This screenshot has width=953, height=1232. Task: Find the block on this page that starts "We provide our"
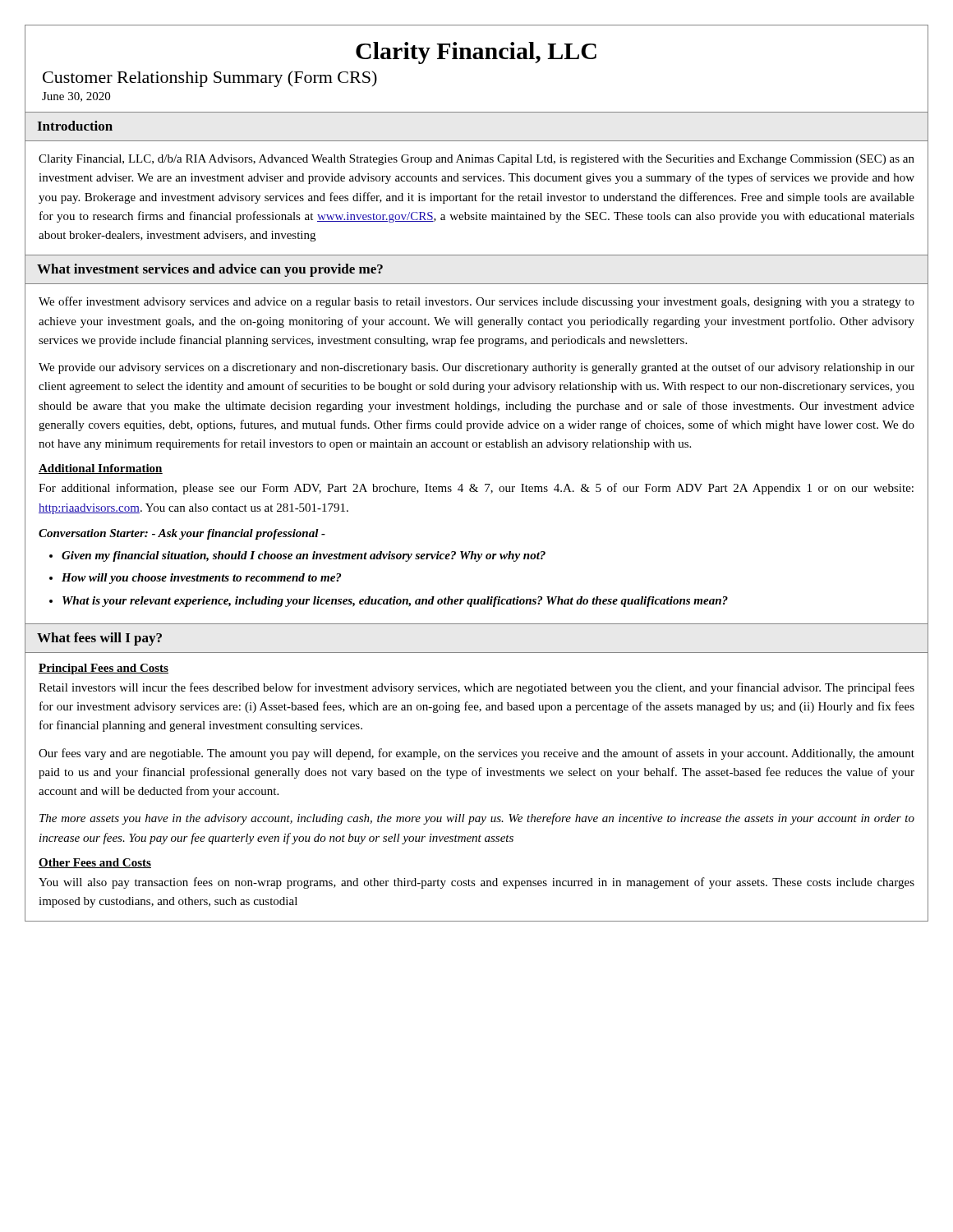coord(476,405)
